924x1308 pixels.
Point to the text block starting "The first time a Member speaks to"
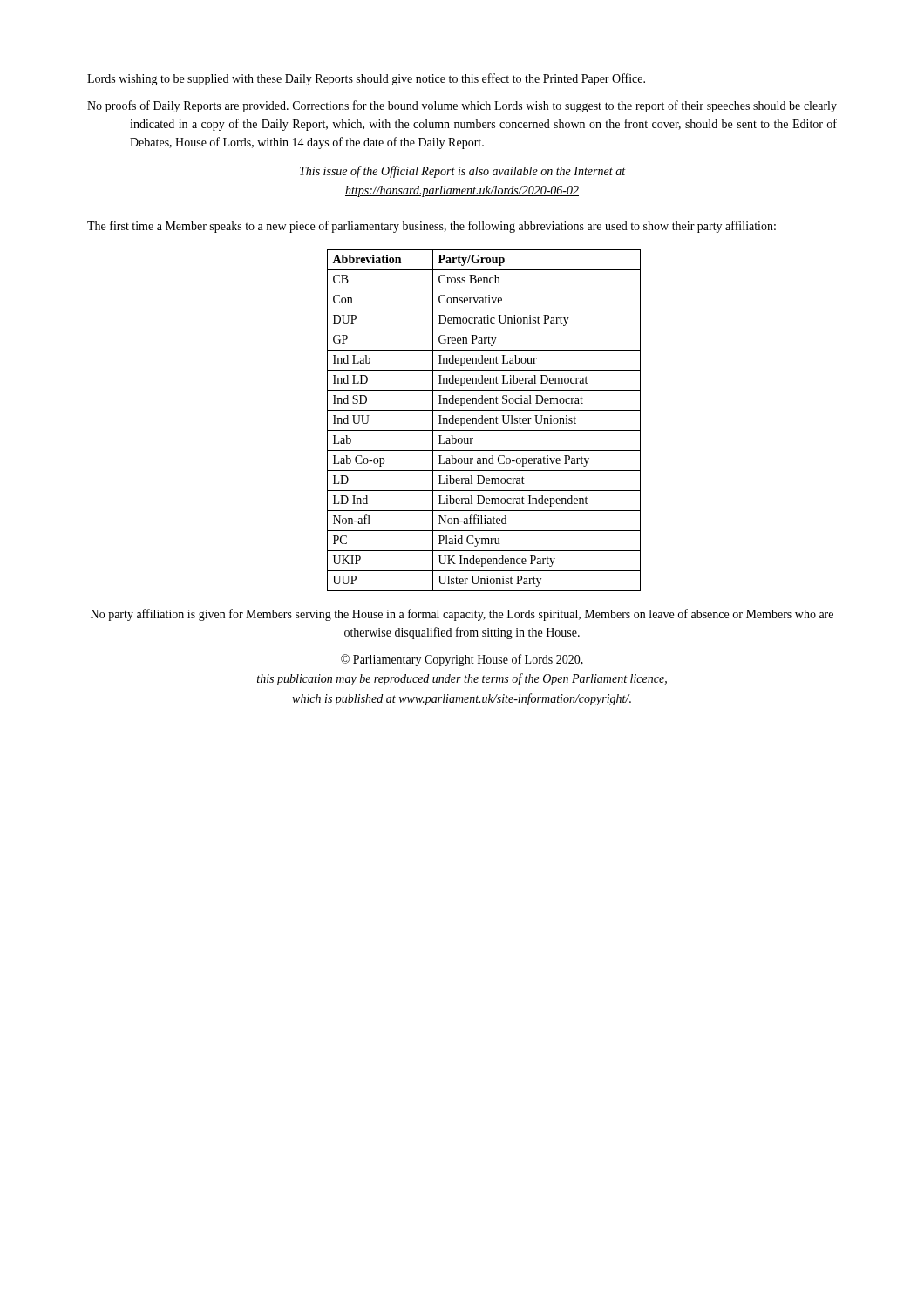coord(432,226)
